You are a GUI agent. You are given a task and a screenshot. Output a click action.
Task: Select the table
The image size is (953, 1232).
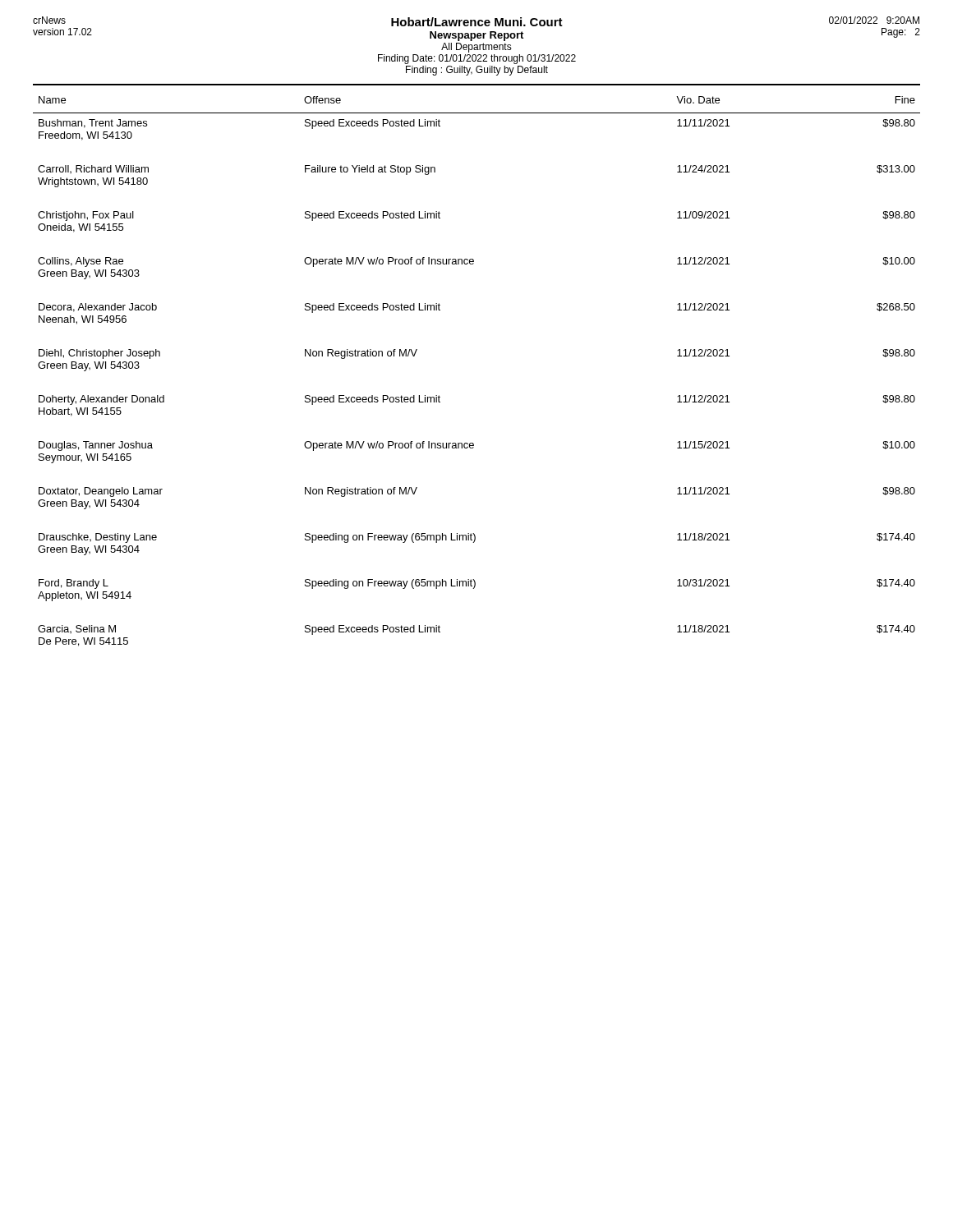click(x=476, y=375)
